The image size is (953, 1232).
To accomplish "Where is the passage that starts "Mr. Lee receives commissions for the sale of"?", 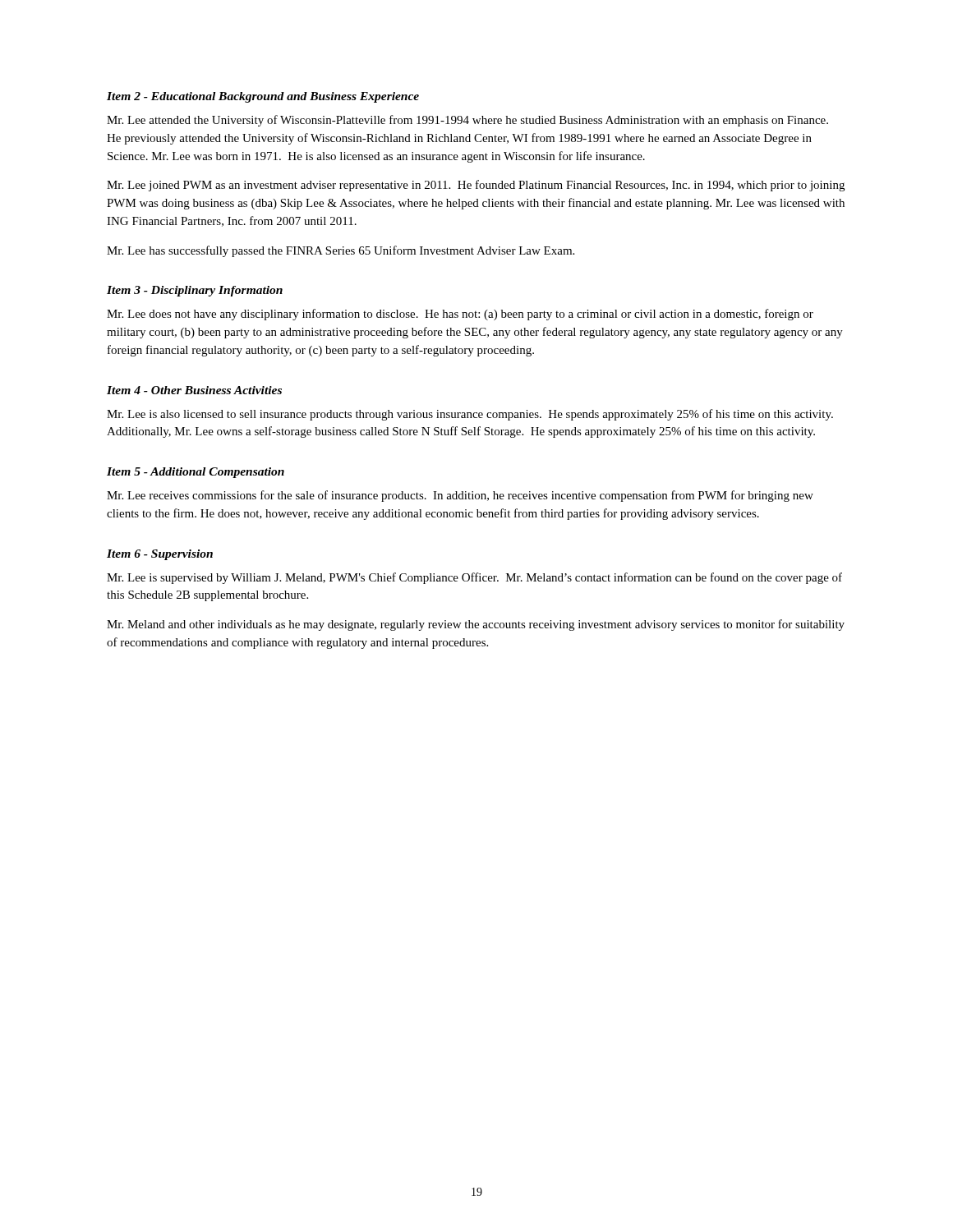I will [460, 504].
